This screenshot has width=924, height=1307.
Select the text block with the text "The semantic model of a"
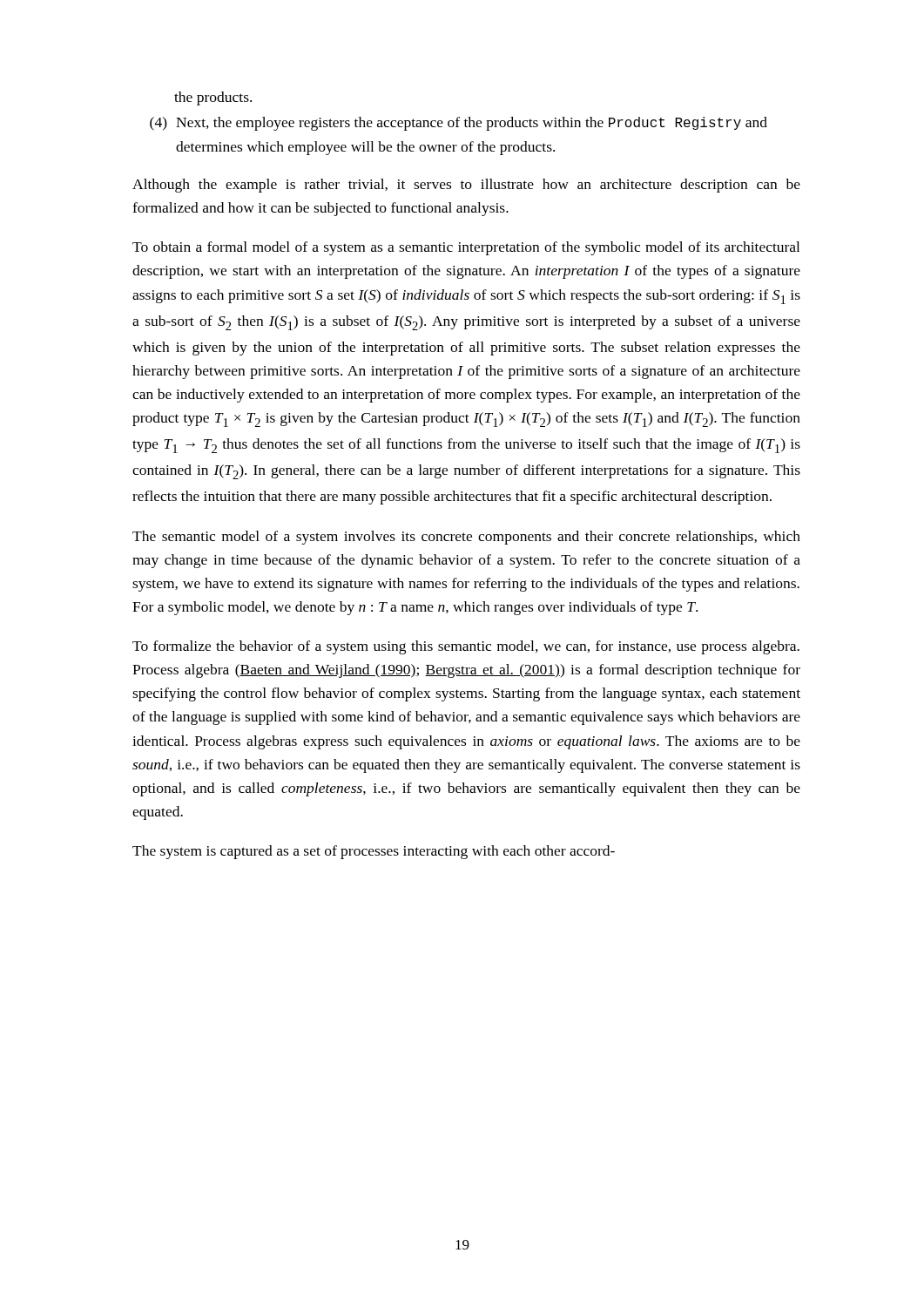tap(466, 571)
